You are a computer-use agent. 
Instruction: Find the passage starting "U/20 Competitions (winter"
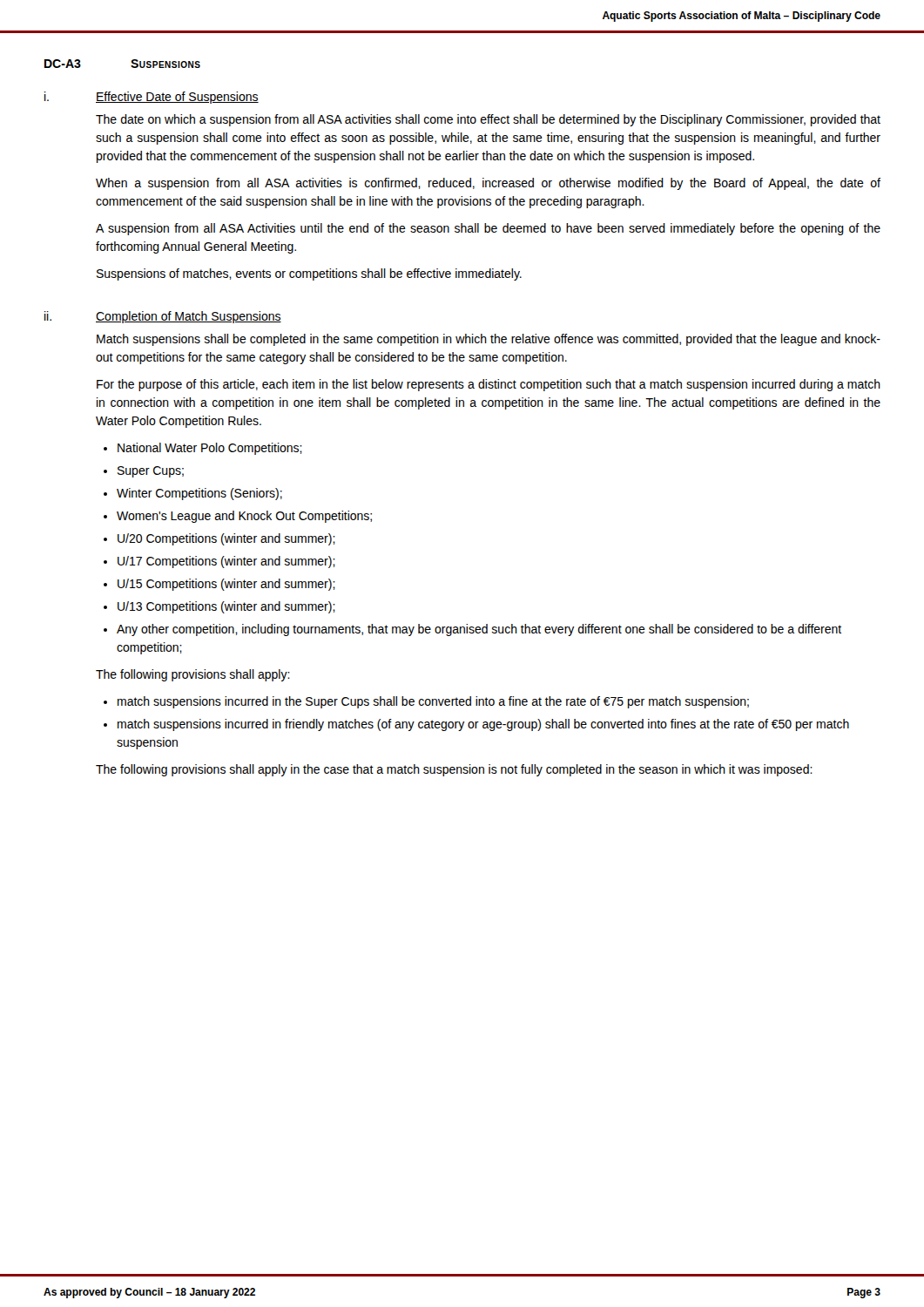226,538
